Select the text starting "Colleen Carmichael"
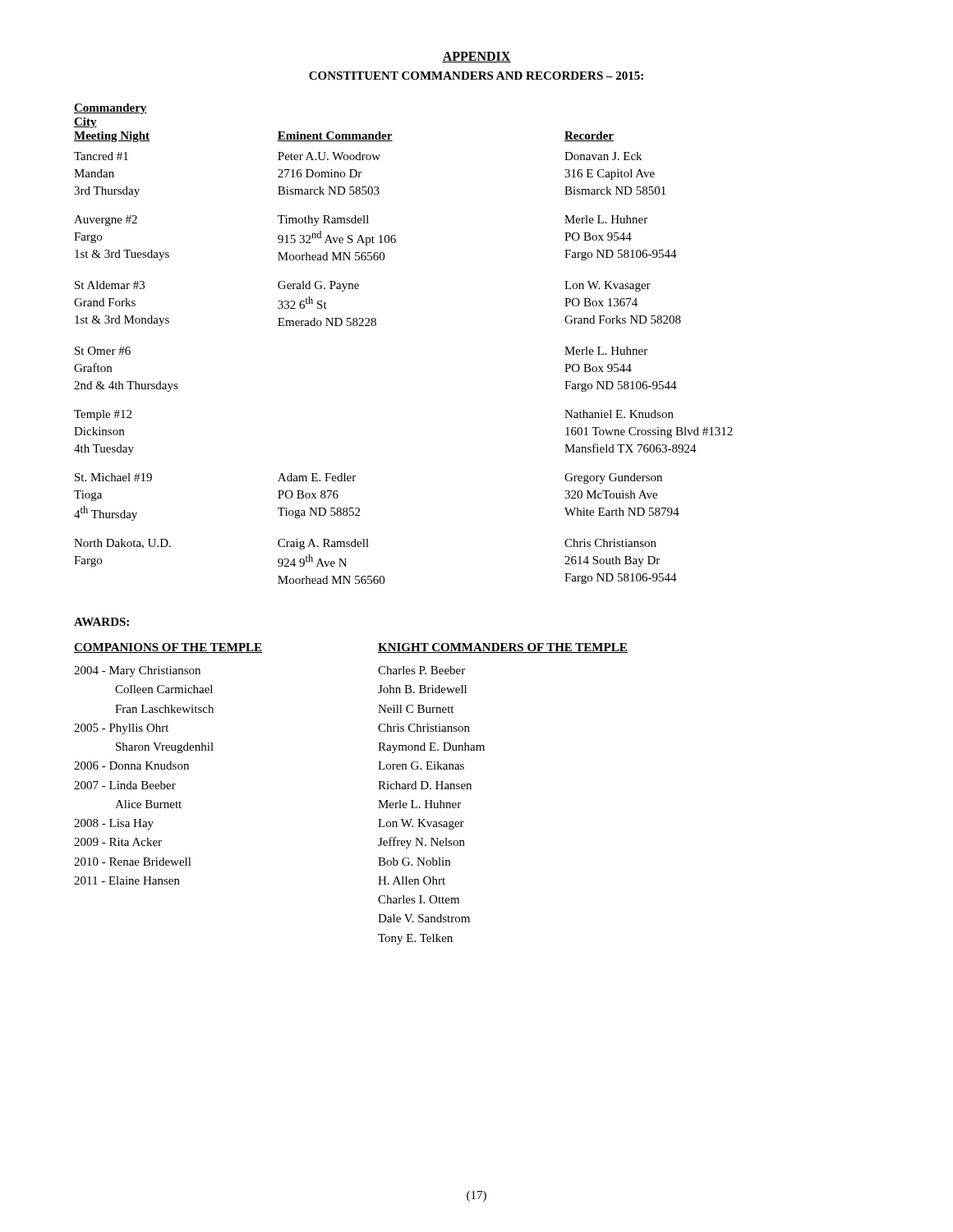Image resolution: width=953 pixels, height=1232 pixels. point(164,689)
